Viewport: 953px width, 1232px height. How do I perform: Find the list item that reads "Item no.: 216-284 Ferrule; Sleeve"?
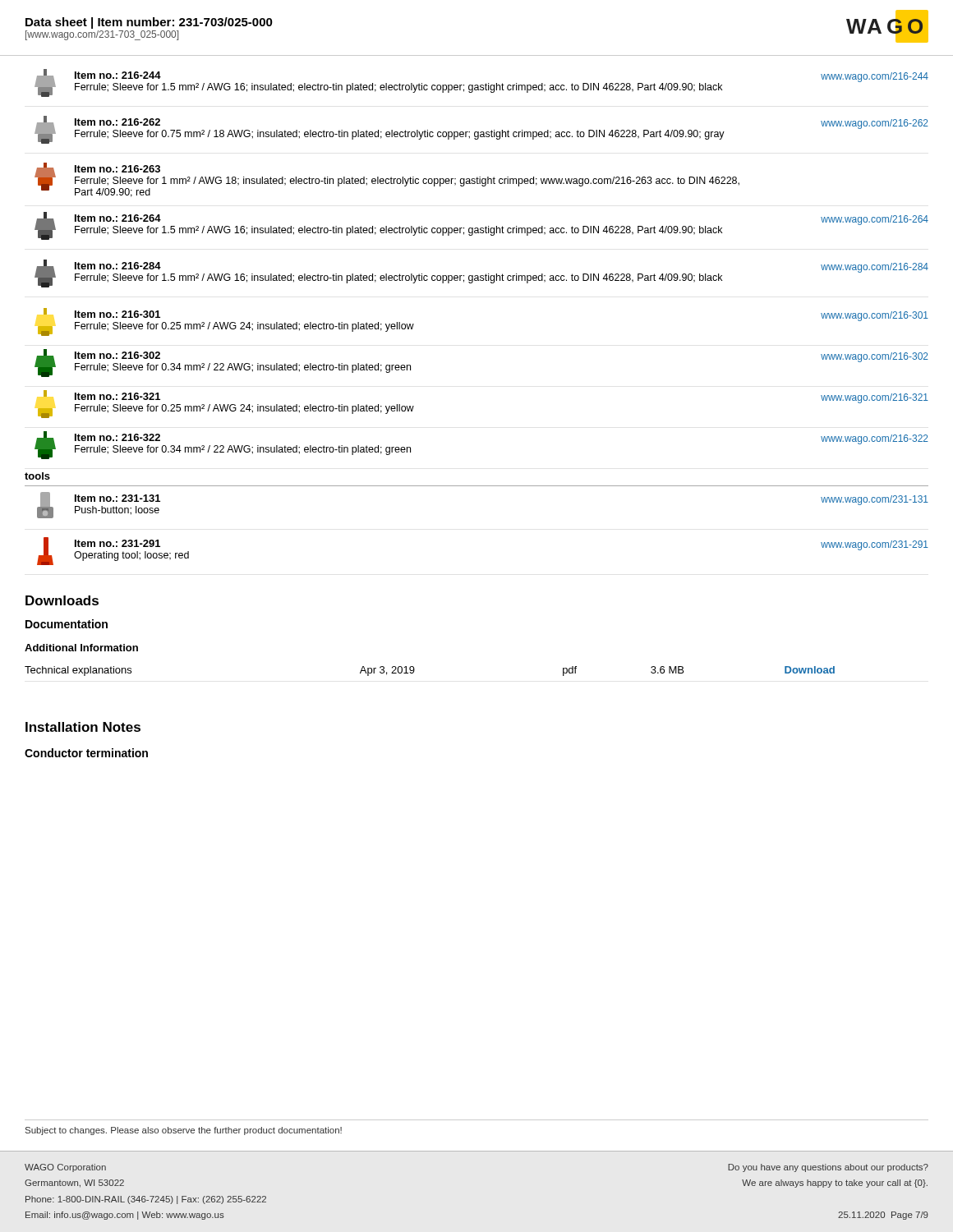coord(476,274)
